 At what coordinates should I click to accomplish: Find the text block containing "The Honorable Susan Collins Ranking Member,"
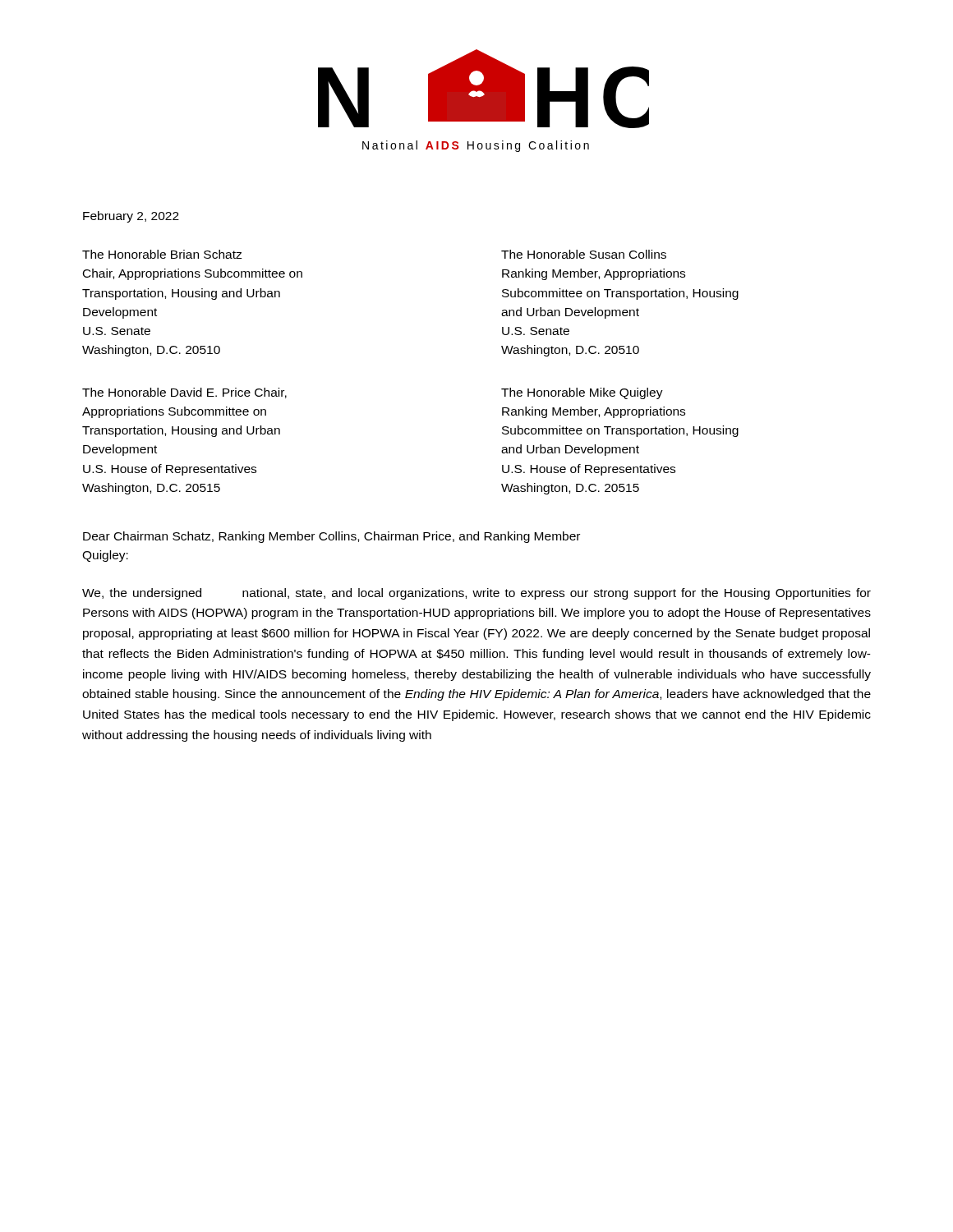coord(620,302)
